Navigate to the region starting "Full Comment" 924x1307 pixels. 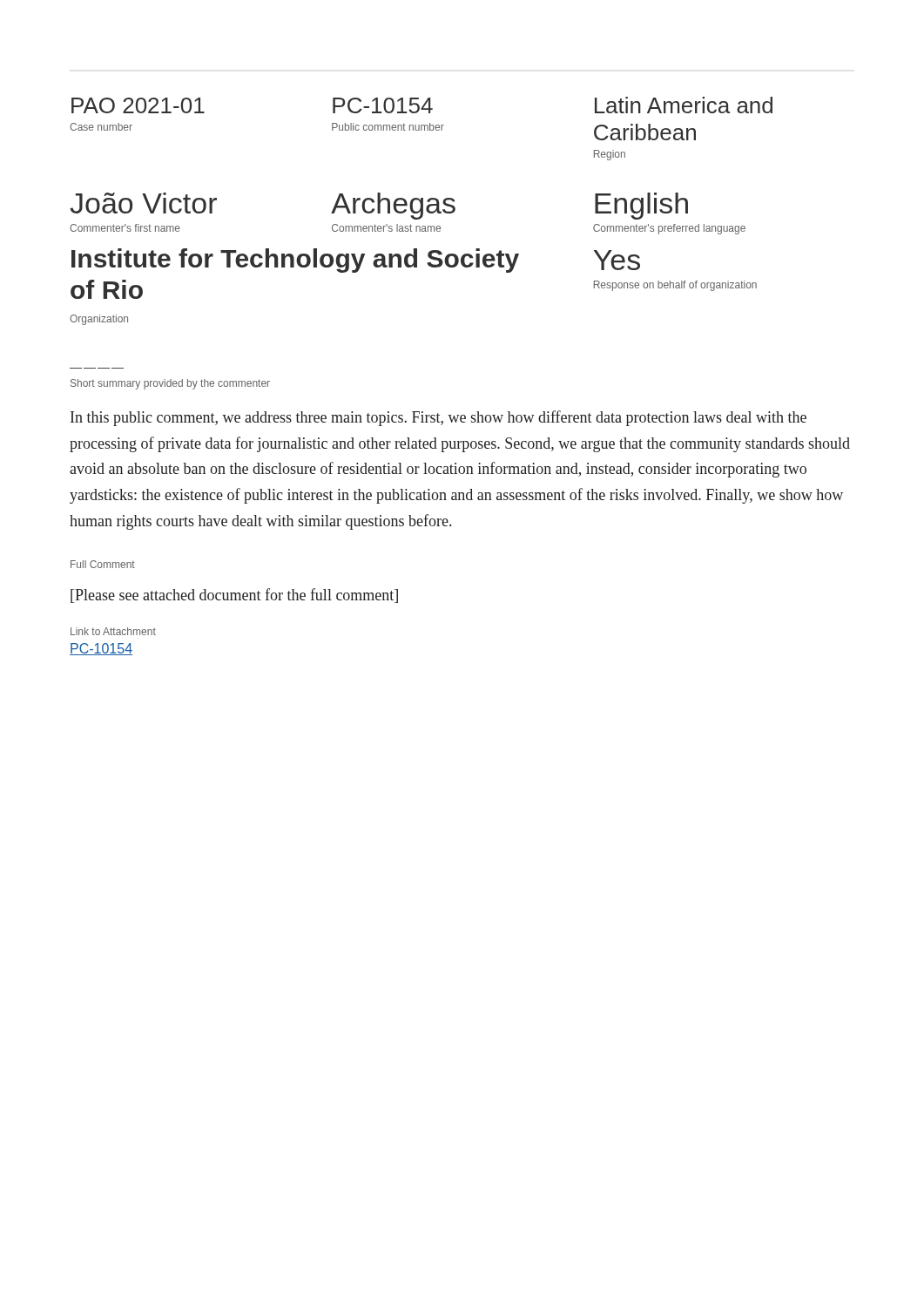(103, 564)
